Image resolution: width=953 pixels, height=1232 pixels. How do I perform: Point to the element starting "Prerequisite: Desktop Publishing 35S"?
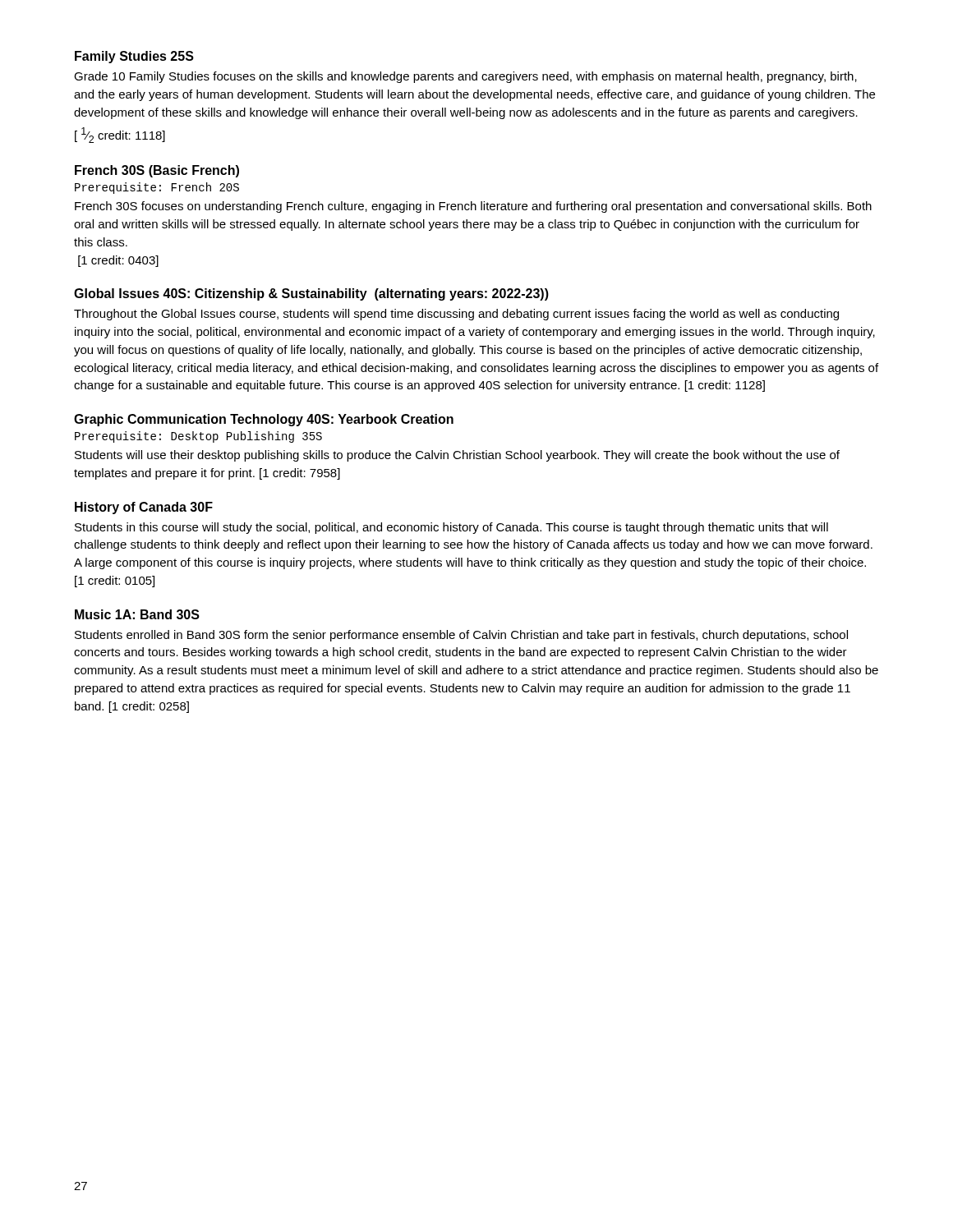198,437
